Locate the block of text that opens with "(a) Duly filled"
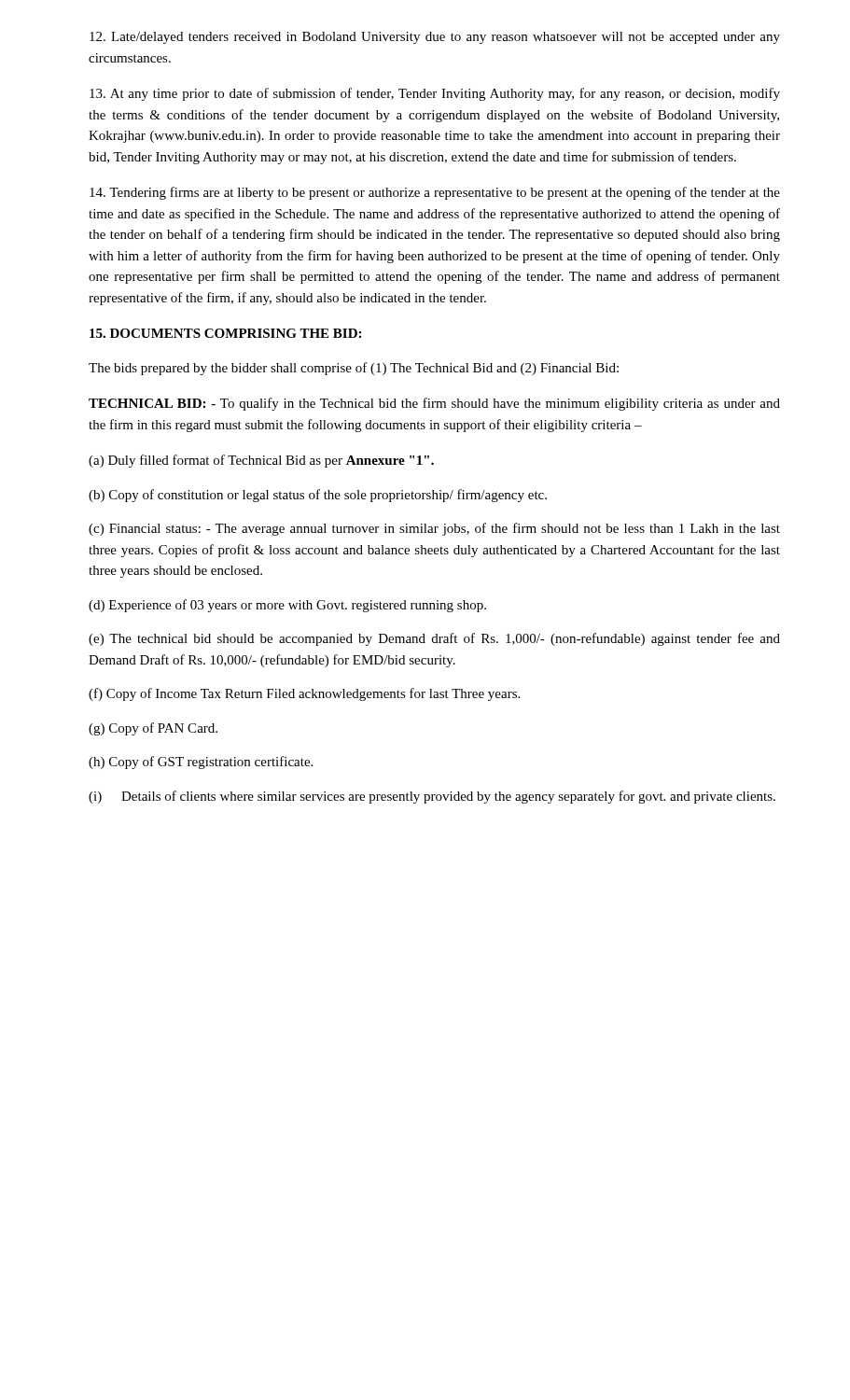 coord(261,460)
